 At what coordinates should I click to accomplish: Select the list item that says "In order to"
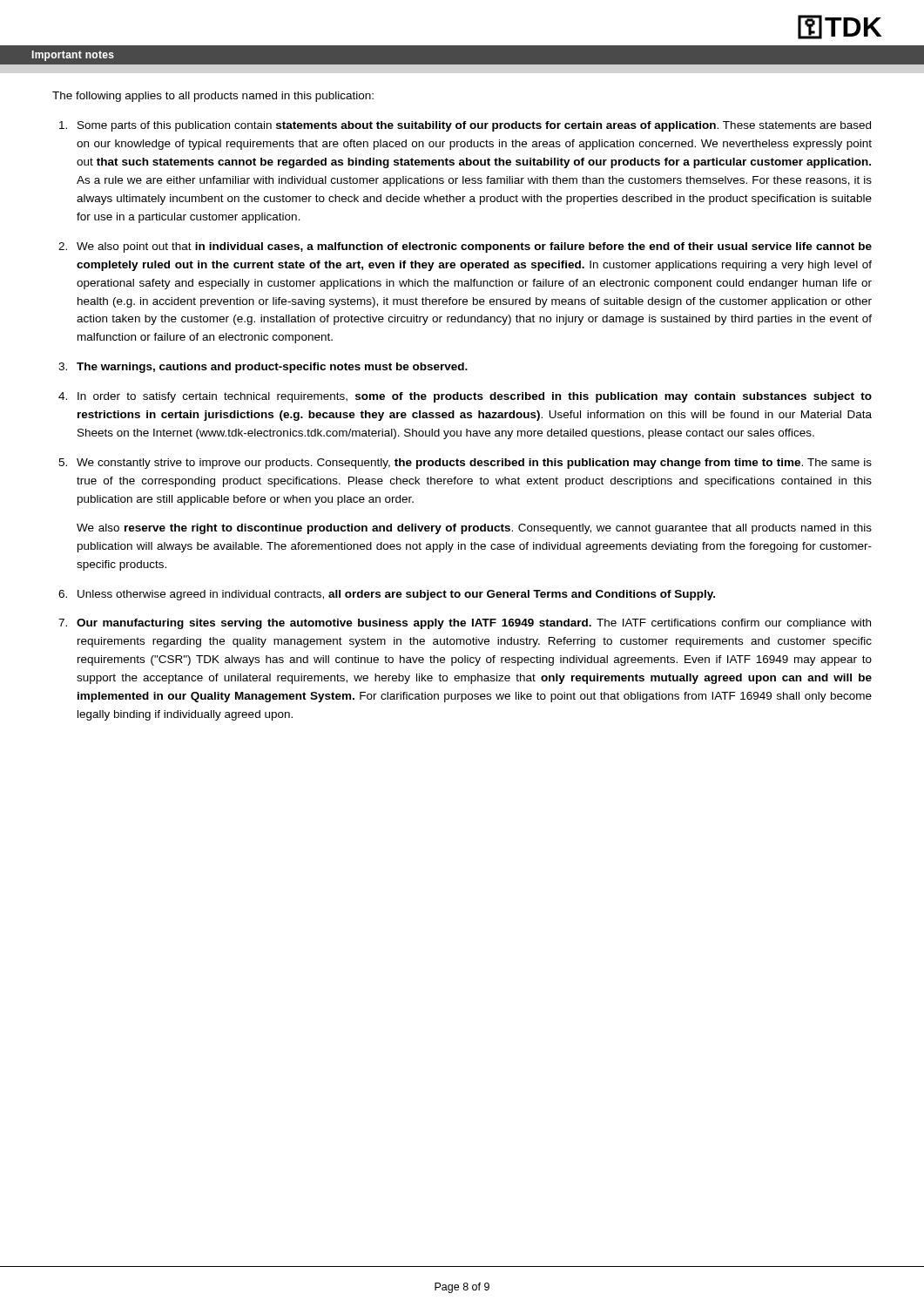[x=474, y=415]
